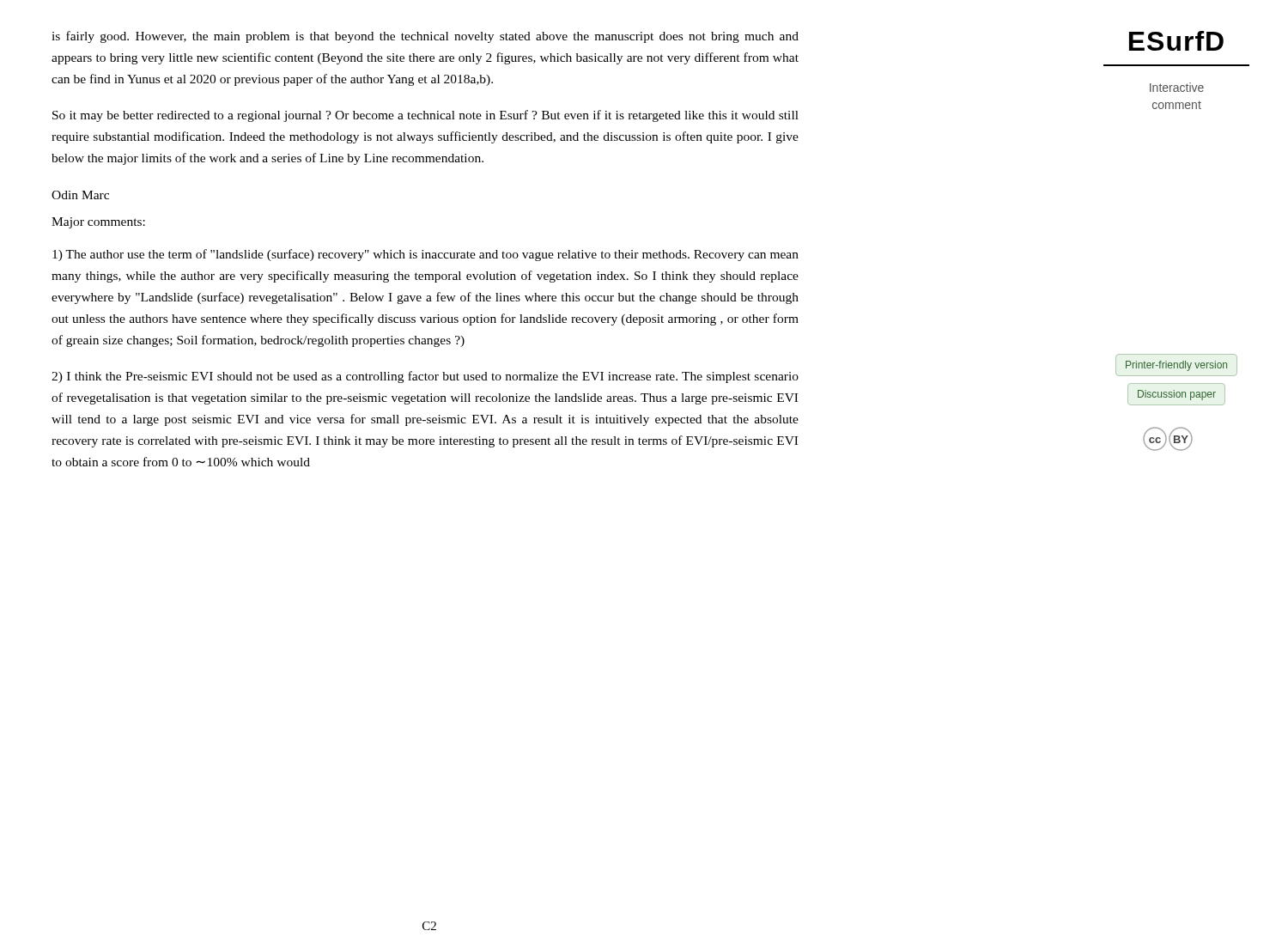Point to the element starting "Printer-friendly version"
Image resolution: width=1288 pixels, height=949 pixels.
(x=1176, y=365)
